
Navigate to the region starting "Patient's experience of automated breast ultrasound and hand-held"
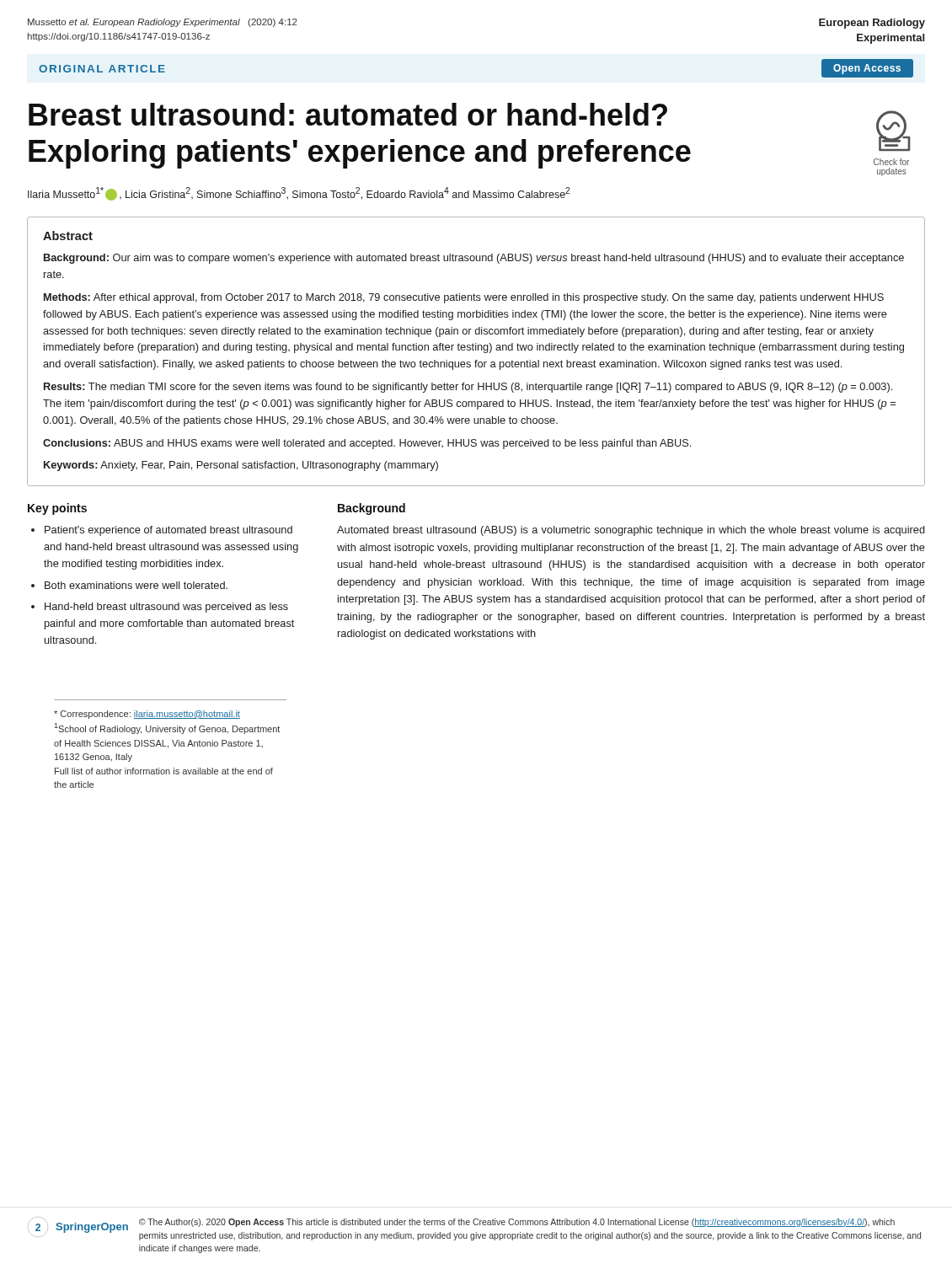click(x=171, y=546)
